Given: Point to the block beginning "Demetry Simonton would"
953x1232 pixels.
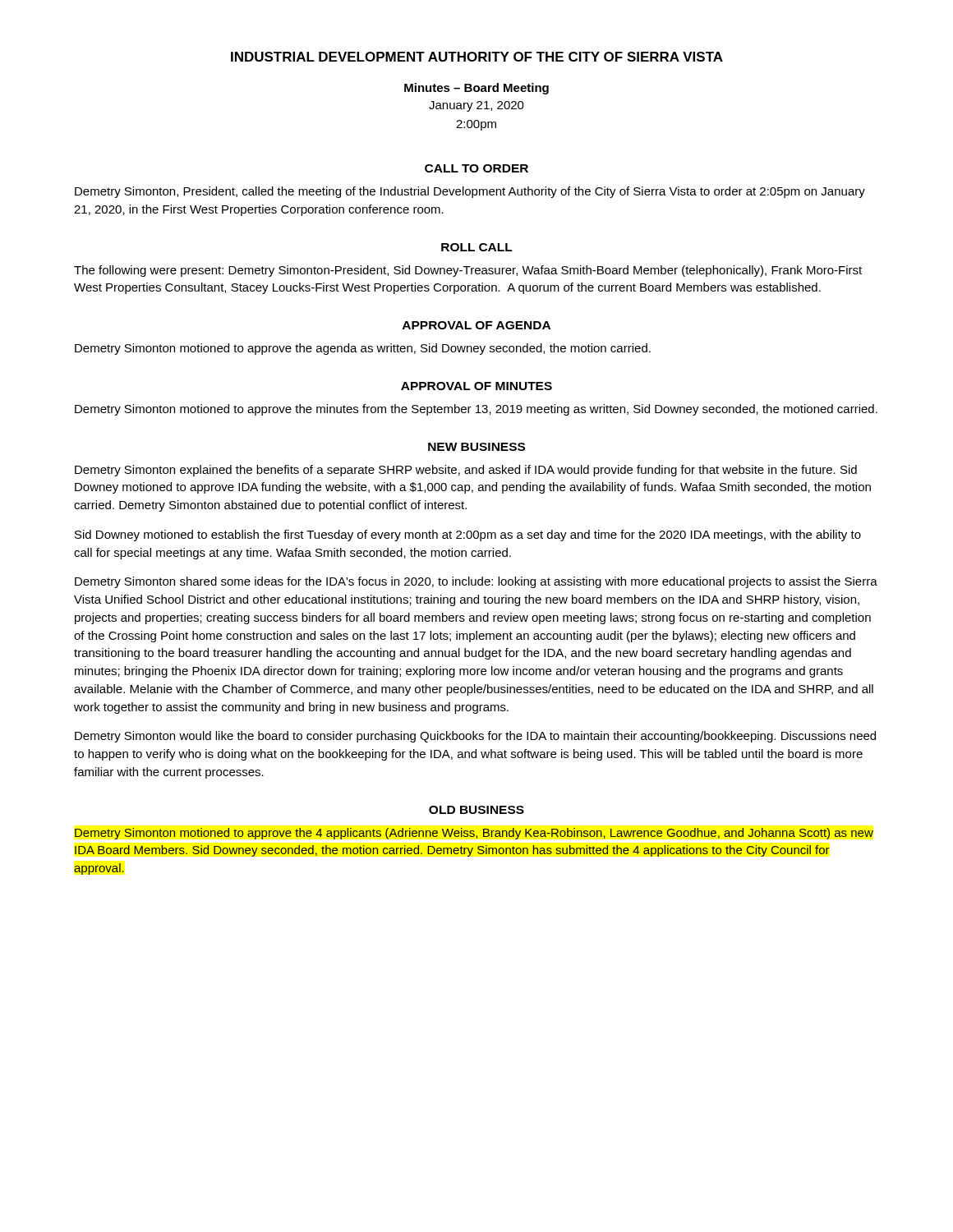Looking at the screenshot, I should 475,754.
